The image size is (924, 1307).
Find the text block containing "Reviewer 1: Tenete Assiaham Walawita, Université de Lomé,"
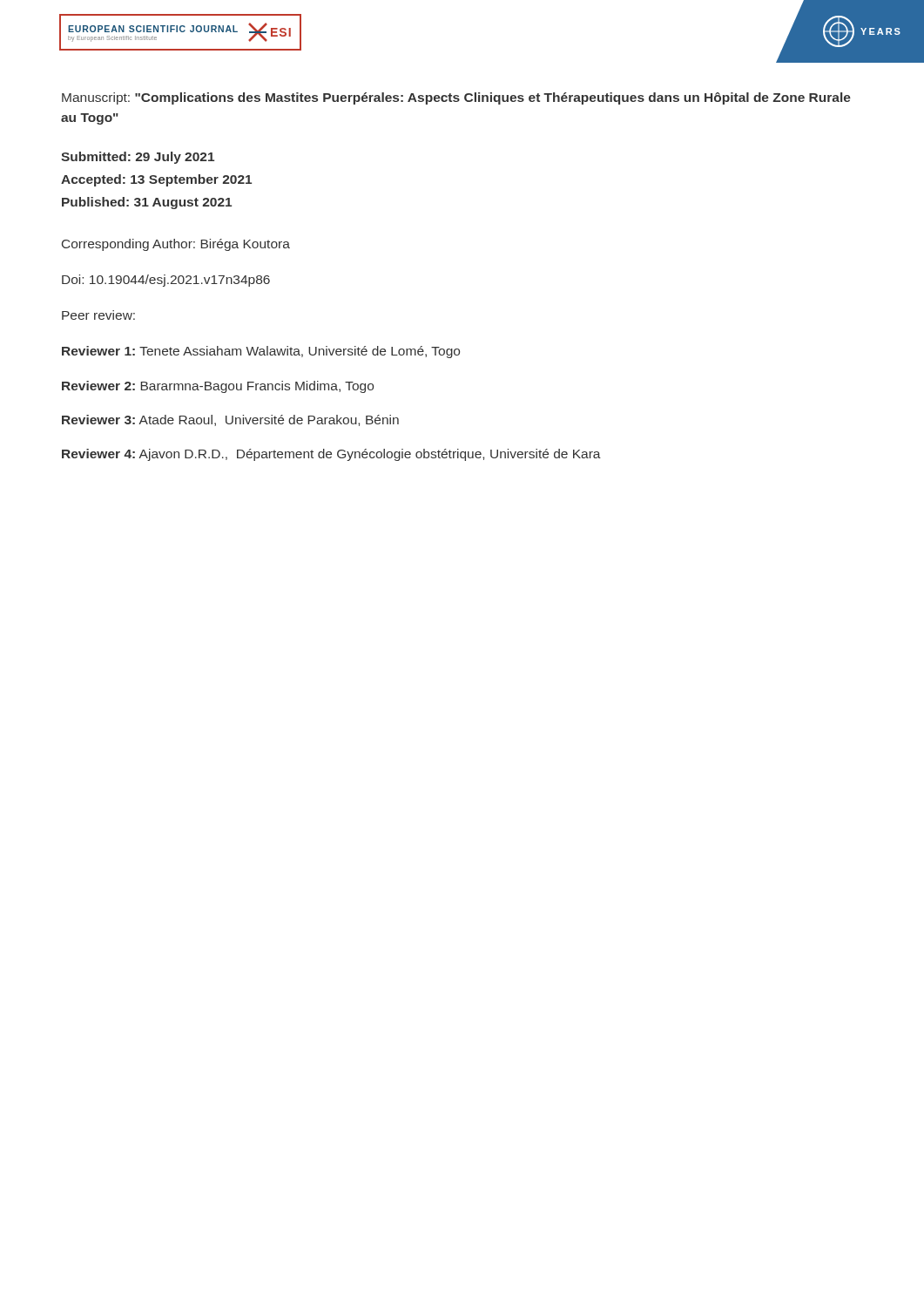[261, 351]
